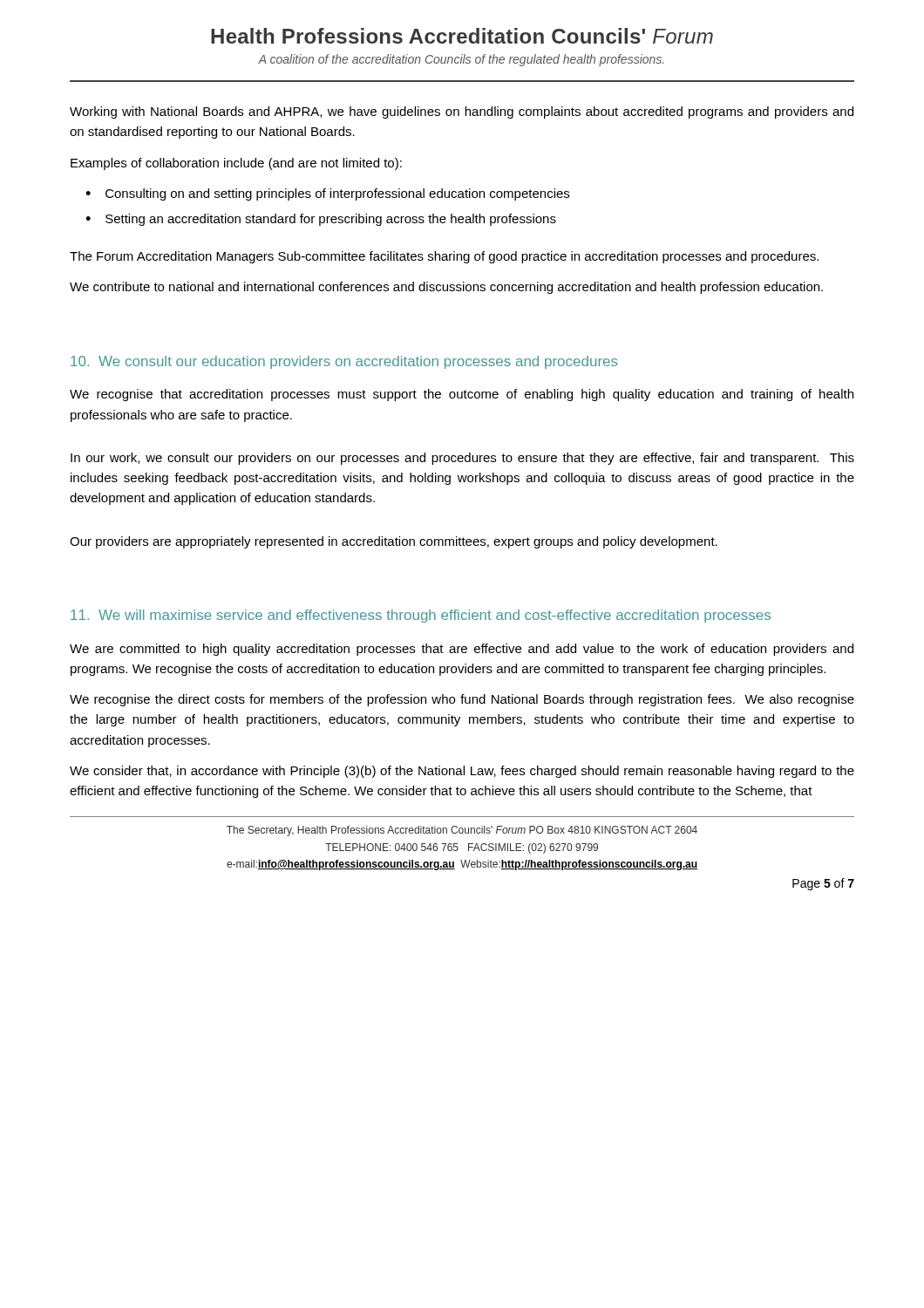Click on the block starting "• Setting an"
The width and height of the screenshot is (924, 1308).
click(x=321, y=219)
